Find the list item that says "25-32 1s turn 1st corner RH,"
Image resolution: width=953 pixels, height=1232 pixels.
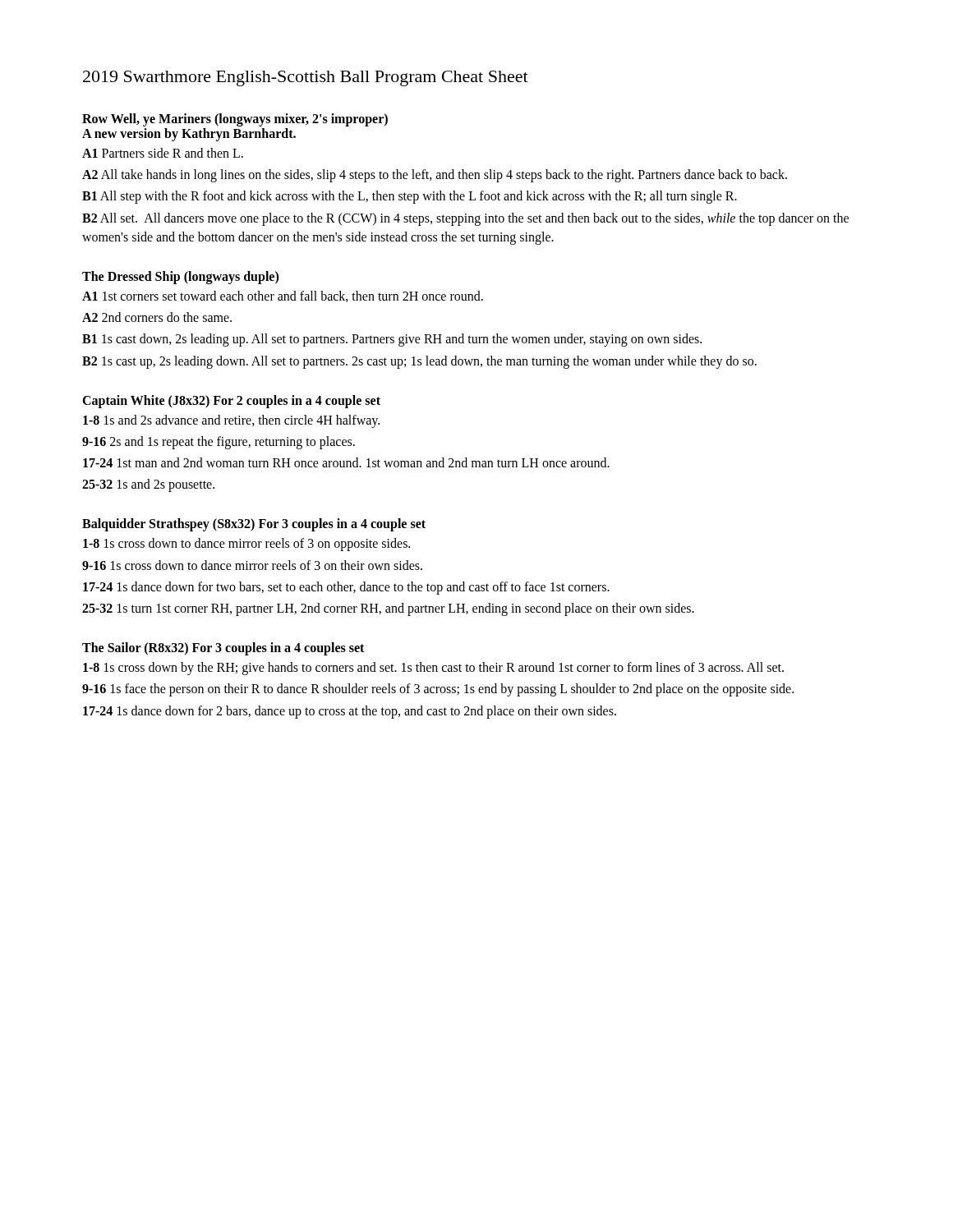coord(388,608)
